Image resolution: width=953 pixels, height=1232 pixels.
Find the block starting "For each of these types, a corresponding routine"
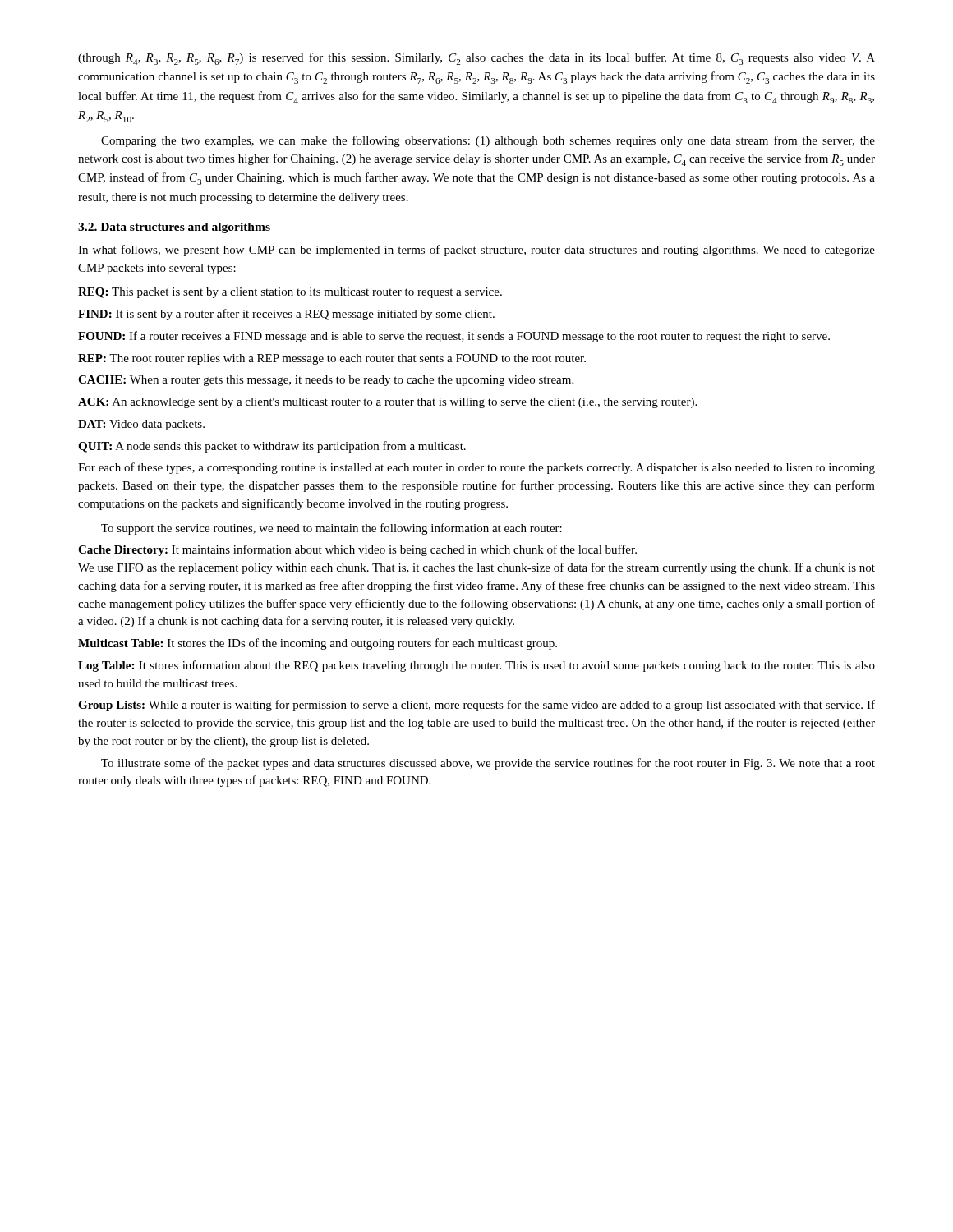pos(476,486)
